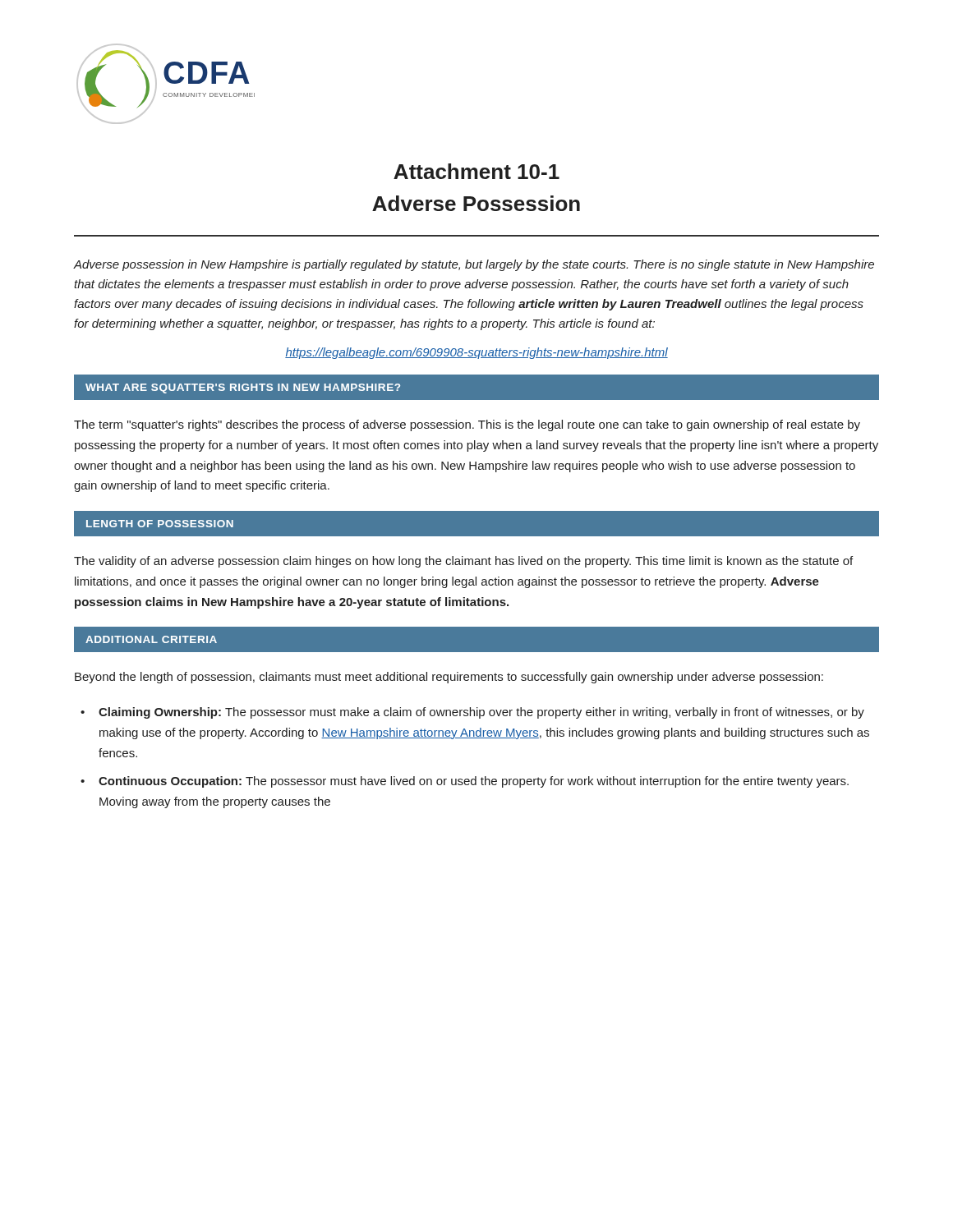Navigate to the region starting "Attachment 10-1 Adverse Possession"
The image size is (953, 1232).
coord(476,188)
